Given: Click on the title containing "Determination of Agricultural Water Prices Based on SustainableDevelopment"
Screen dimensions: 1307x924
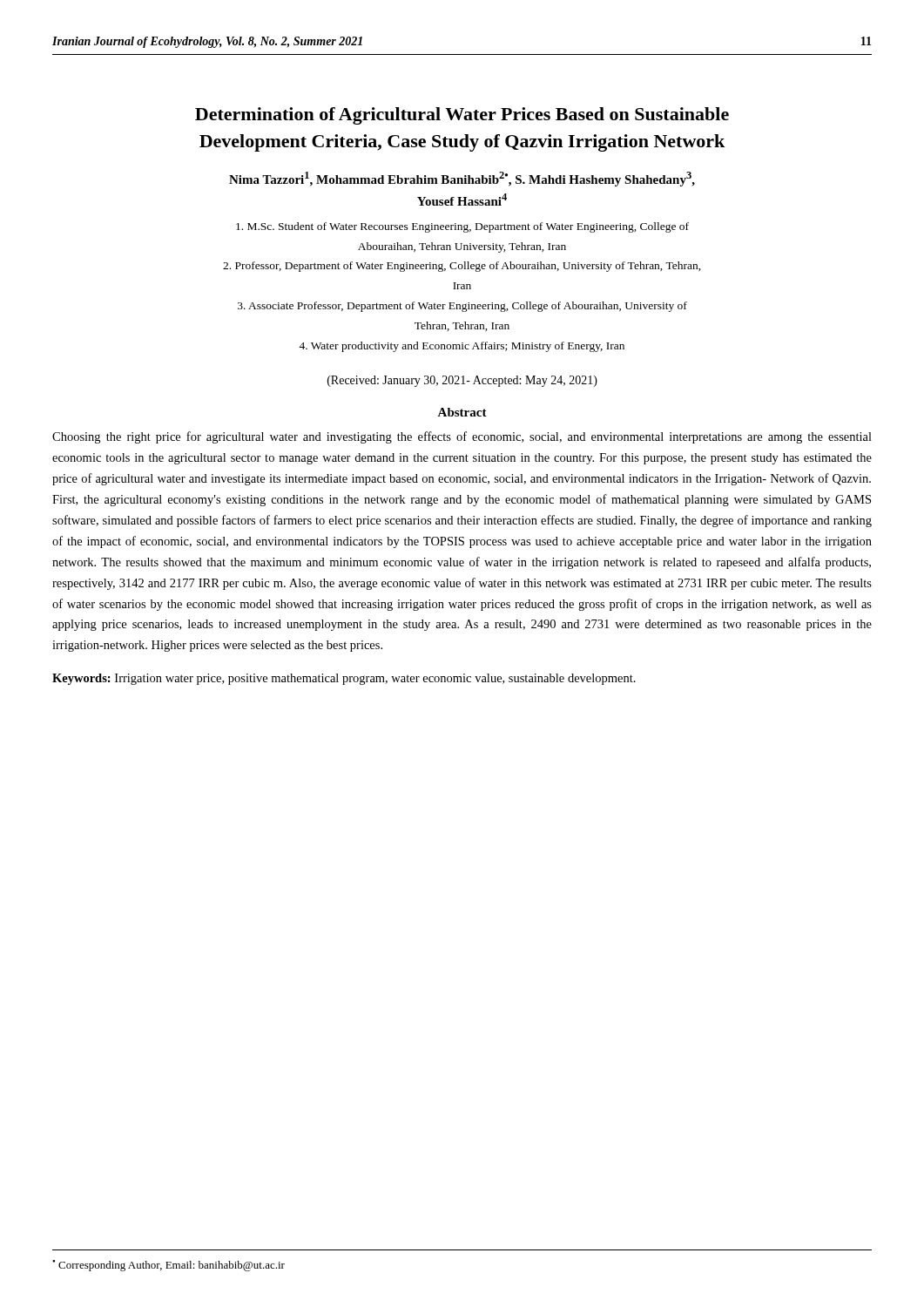Looking at the screenshot, I should coord(462,128).
